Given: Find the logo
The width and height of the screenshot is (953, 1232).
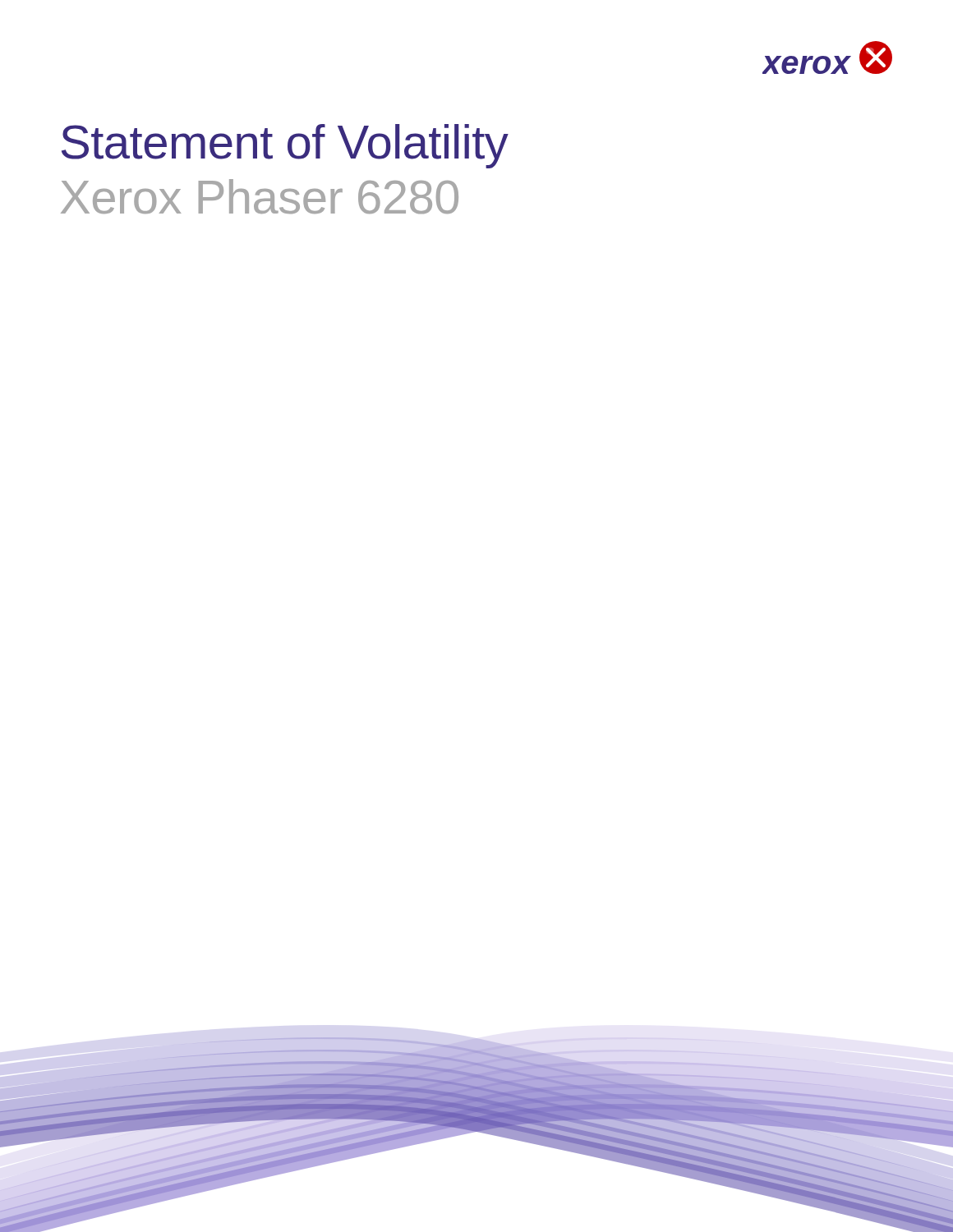Looking at the screenshot, I should click(828, 62).
